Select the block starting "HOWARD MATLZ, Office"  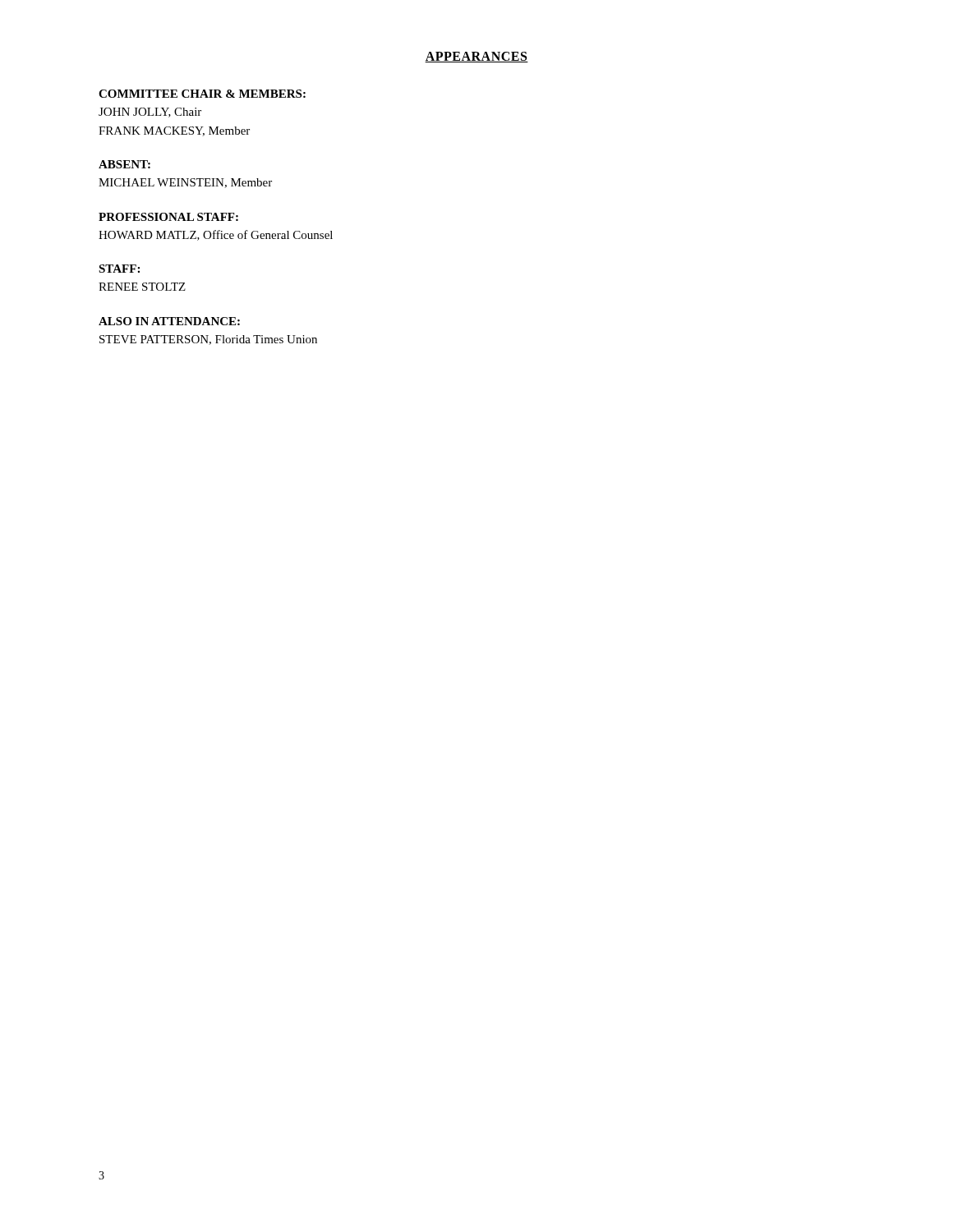tap(216, 235)
